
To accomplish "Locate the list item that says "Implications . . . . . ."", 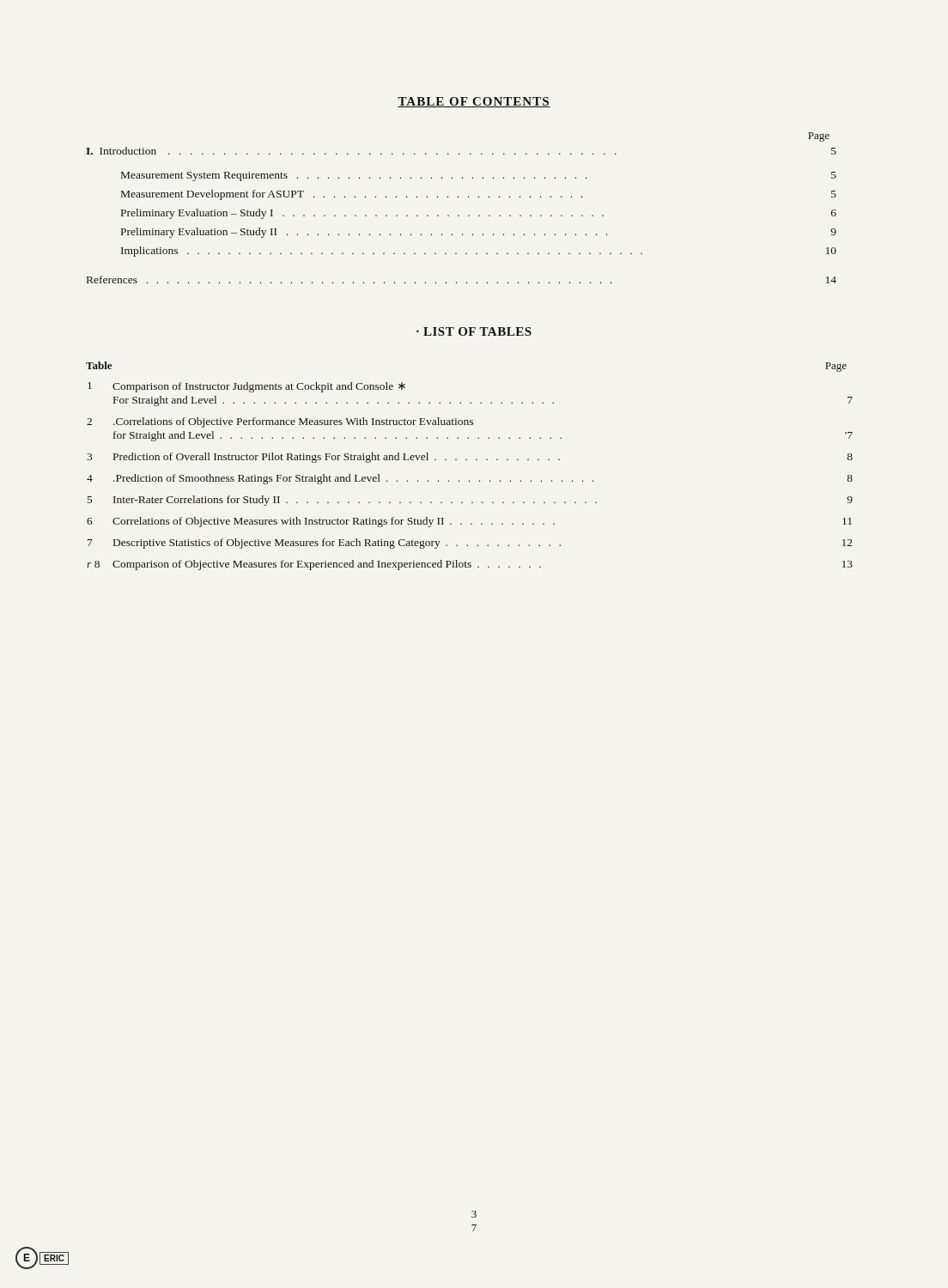I will pos(478,251).
